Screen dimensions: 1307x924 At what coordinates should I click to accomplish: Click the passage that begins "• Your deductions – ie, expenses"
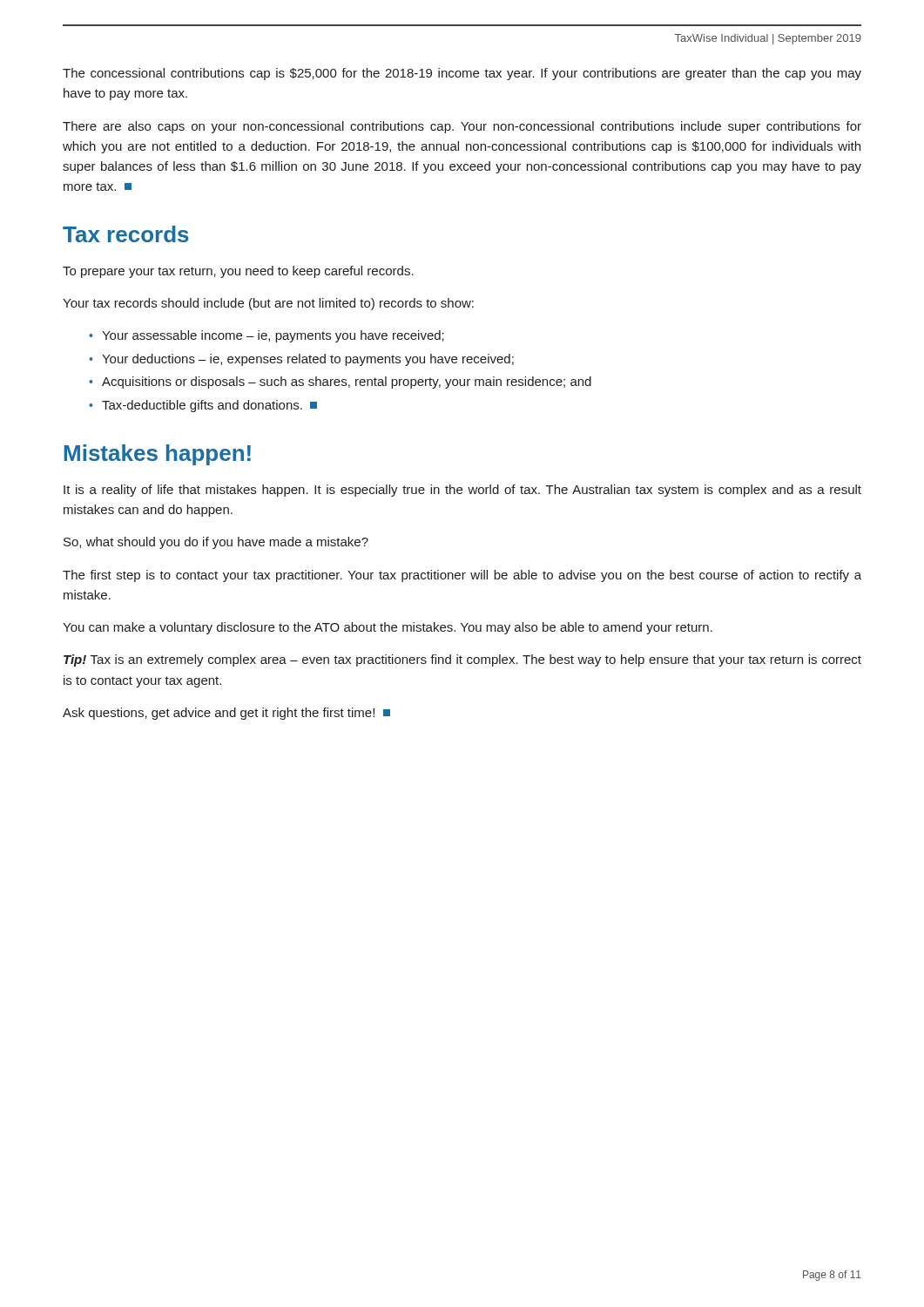[x=302, y=359]
